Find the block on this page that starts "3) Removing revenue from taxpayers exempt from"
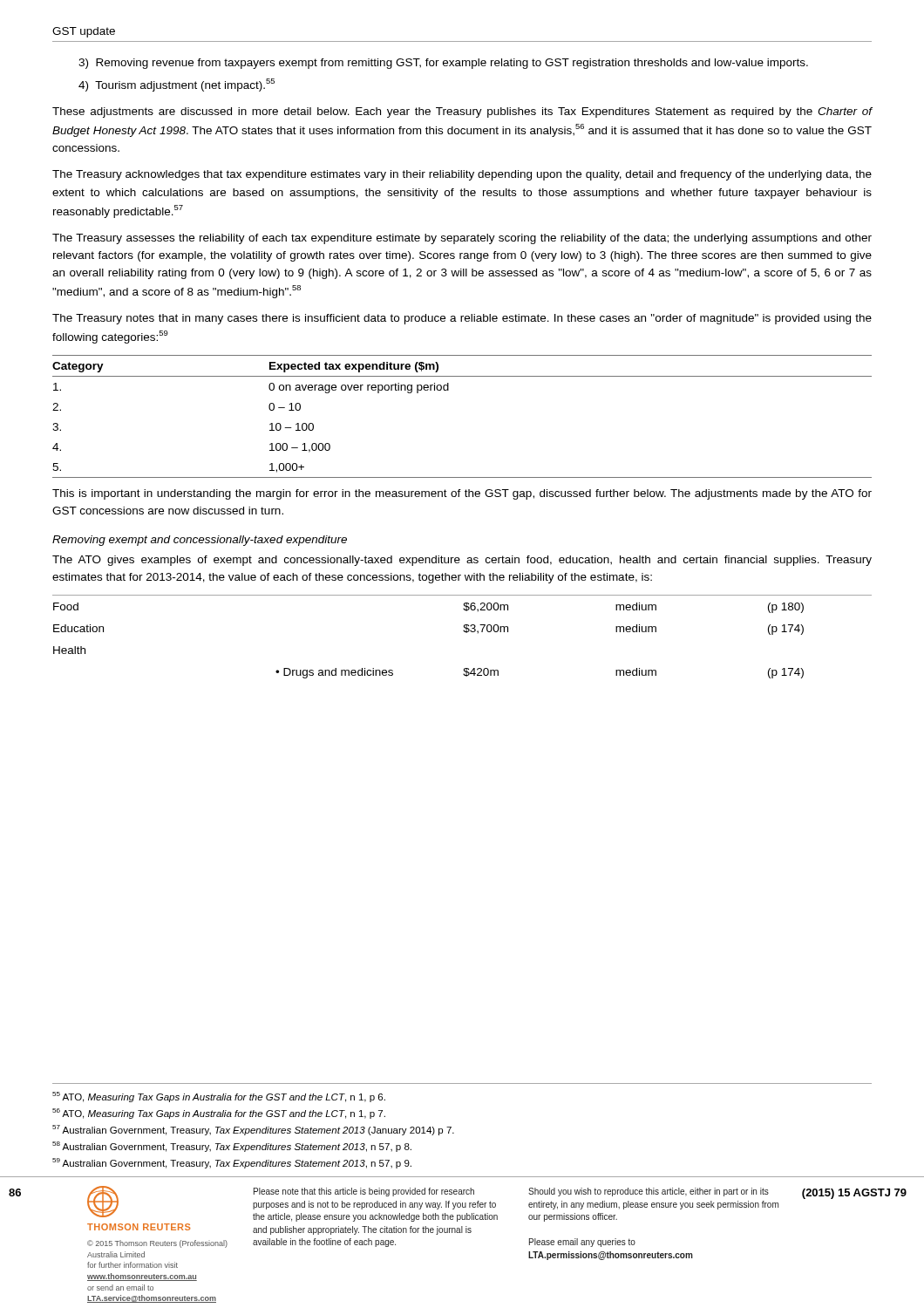924x1308 pixels. (444, 62)
